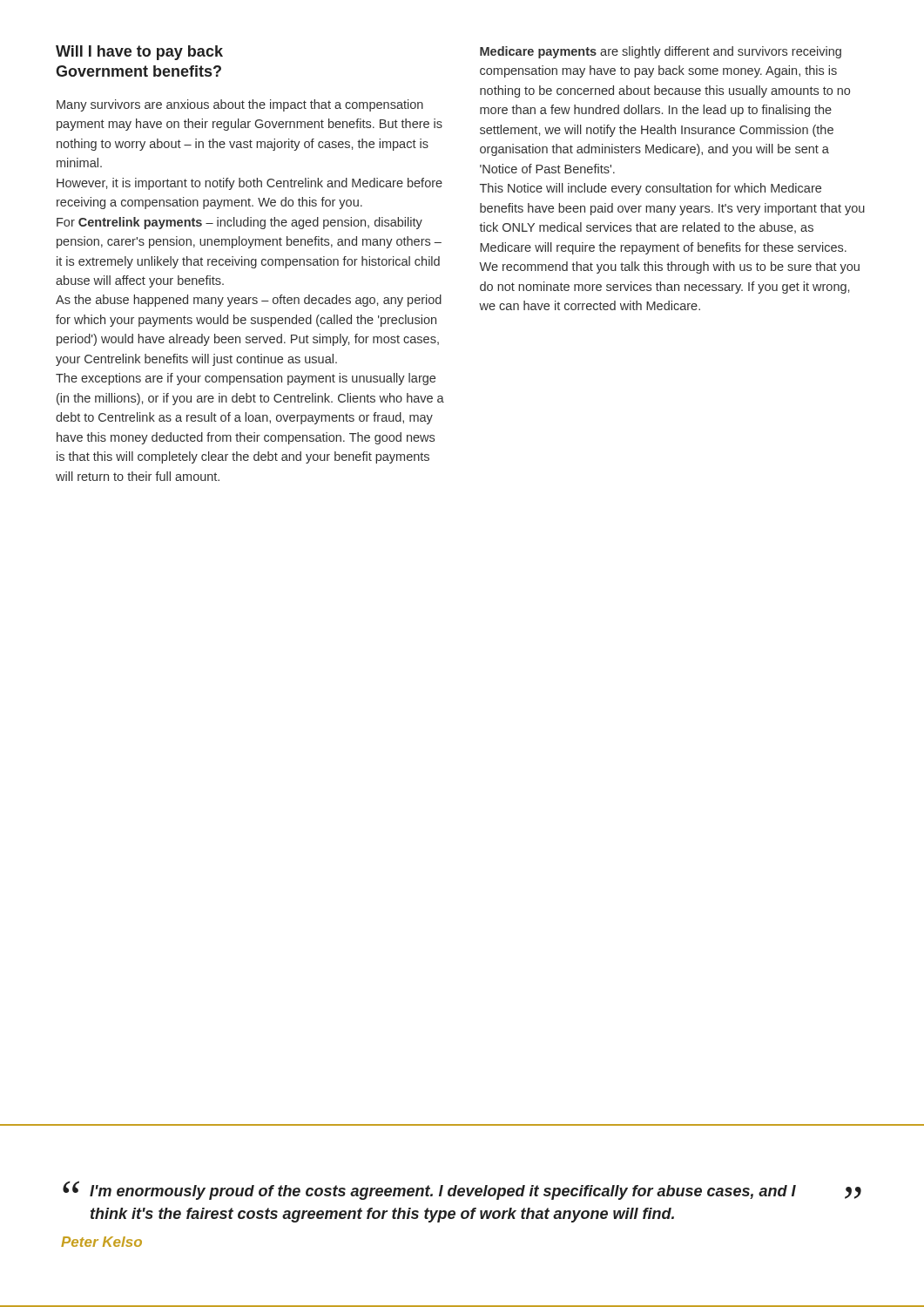Click on the passage starting "This Notice will include every"
This screenshot has width=924, height=1307.
tap(674, 218)
